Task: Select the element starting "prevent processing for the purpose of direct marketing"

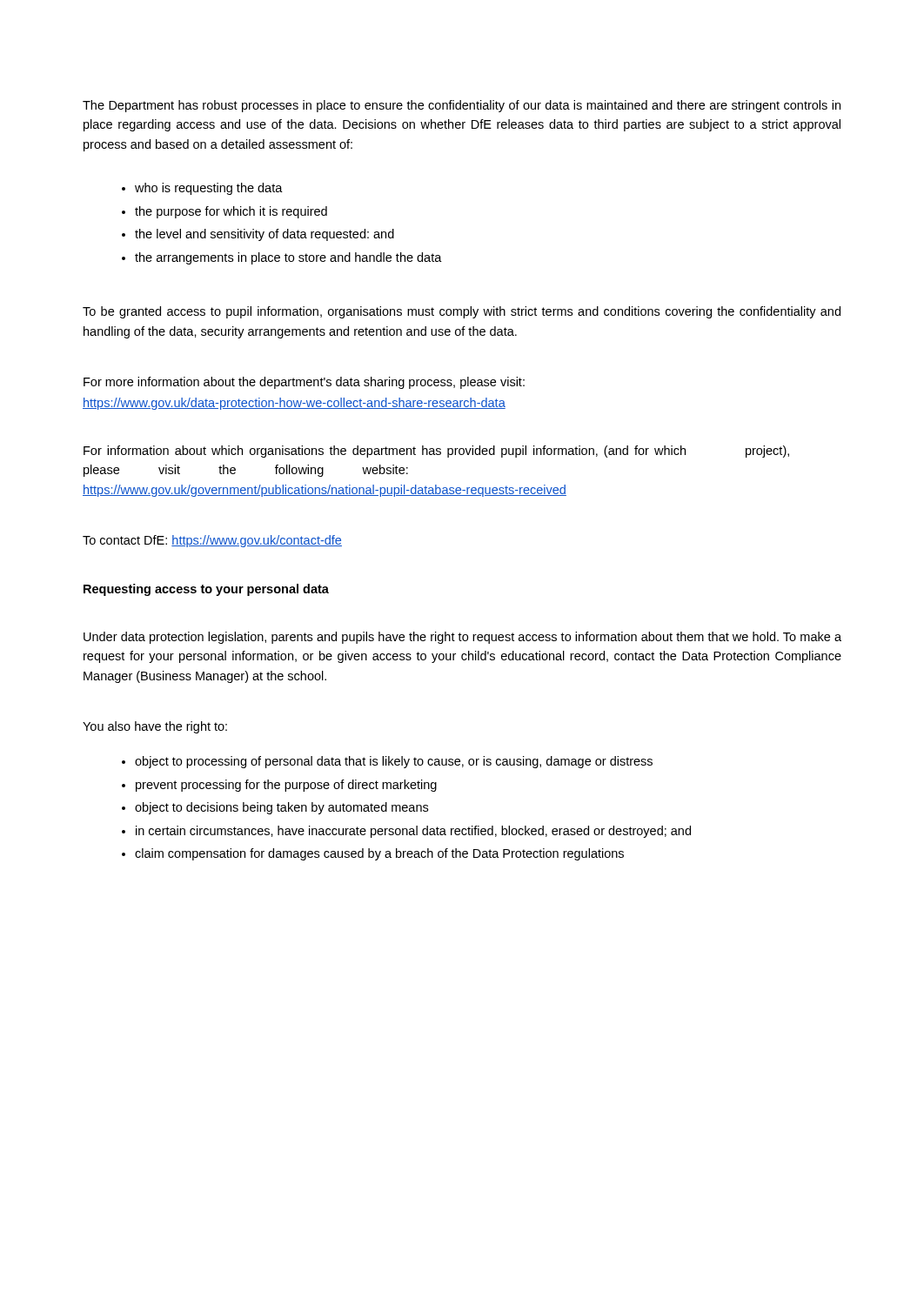Action: tap(286, 785)
